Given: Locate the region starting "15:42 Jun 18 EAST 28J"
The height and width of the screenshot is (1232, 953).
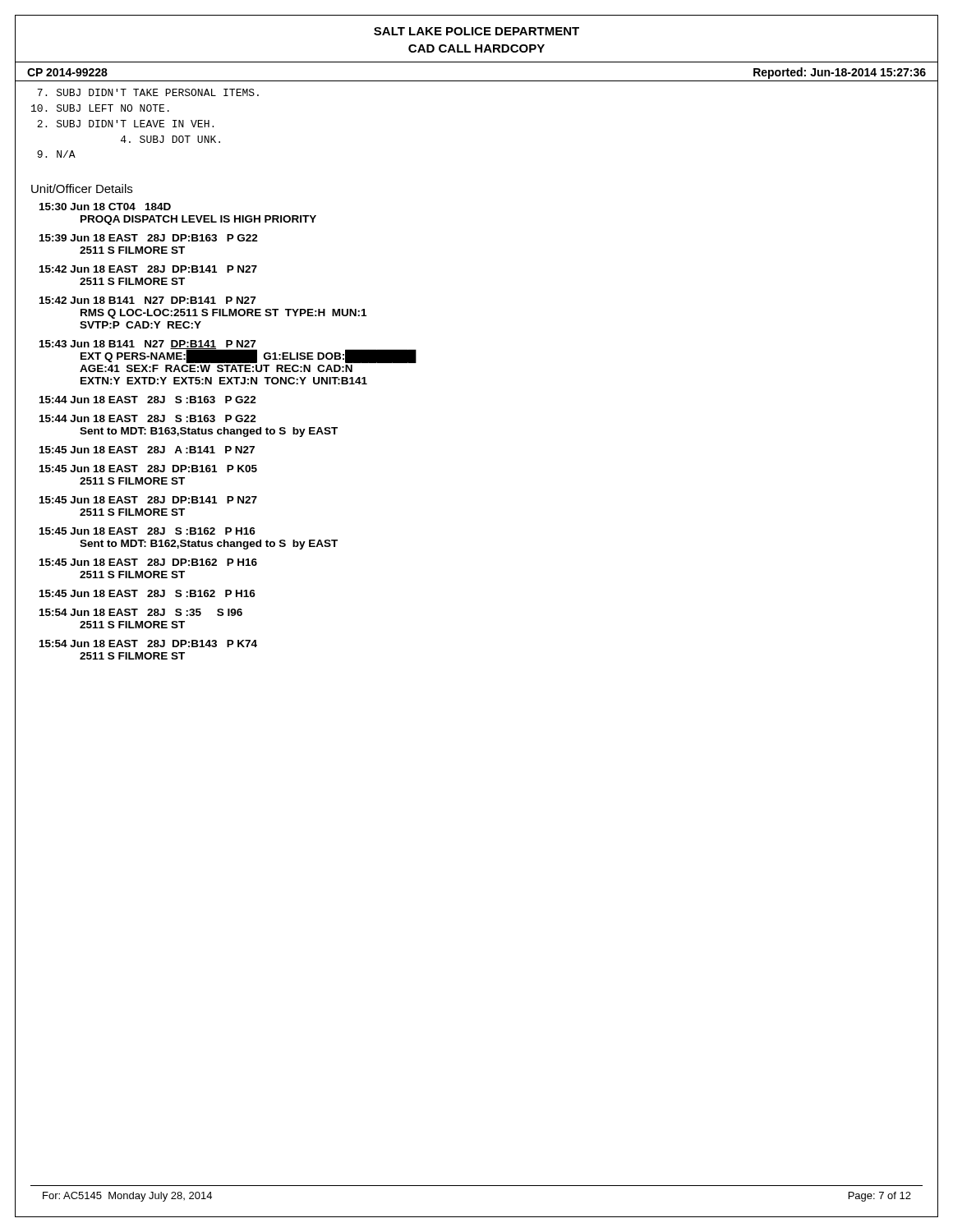Looking at the screenshot, I should click(148, 269).
